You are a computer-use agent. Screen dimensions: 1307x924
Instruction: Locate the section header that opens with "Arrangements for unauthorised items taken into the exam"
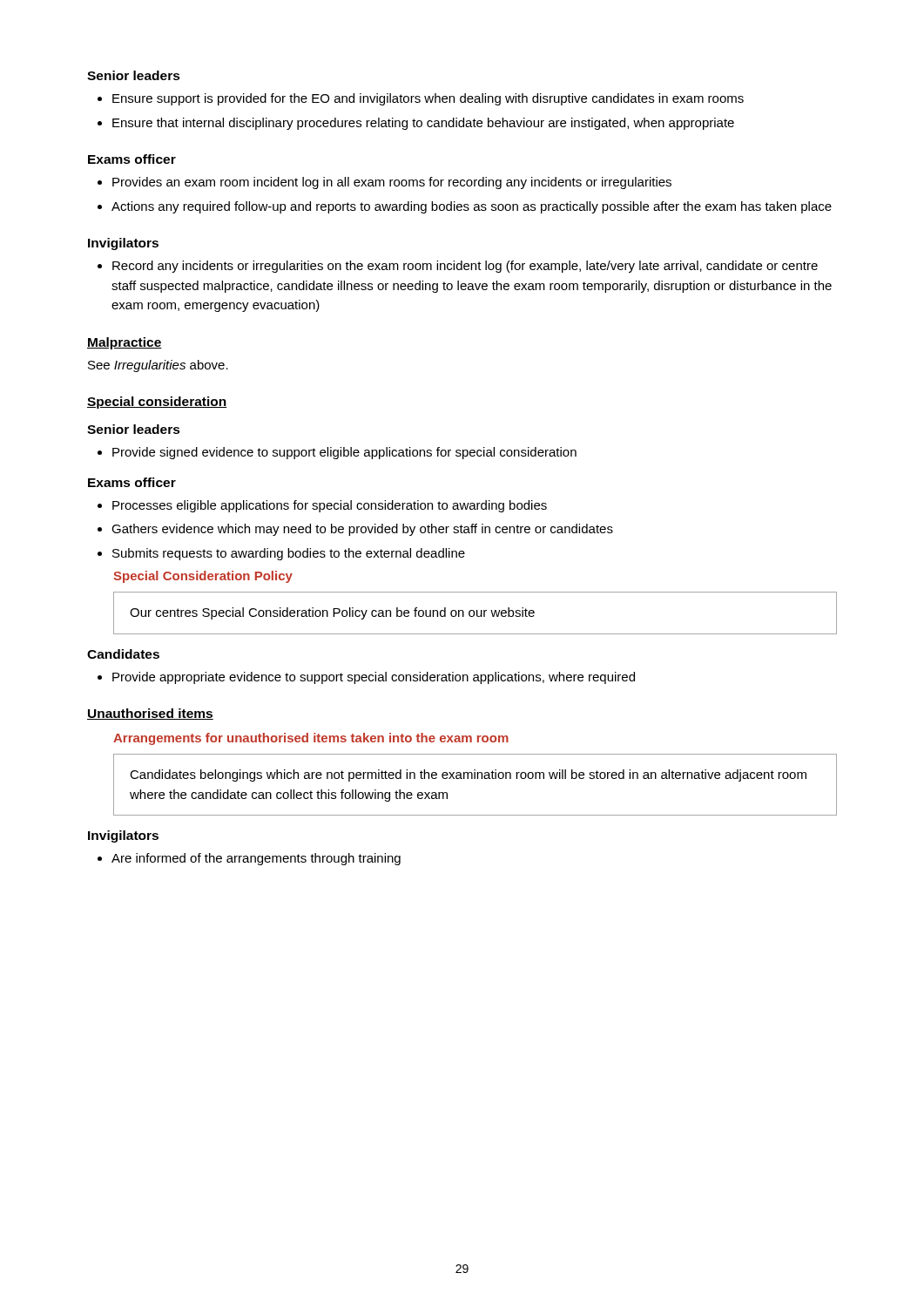tap(311, 738)
